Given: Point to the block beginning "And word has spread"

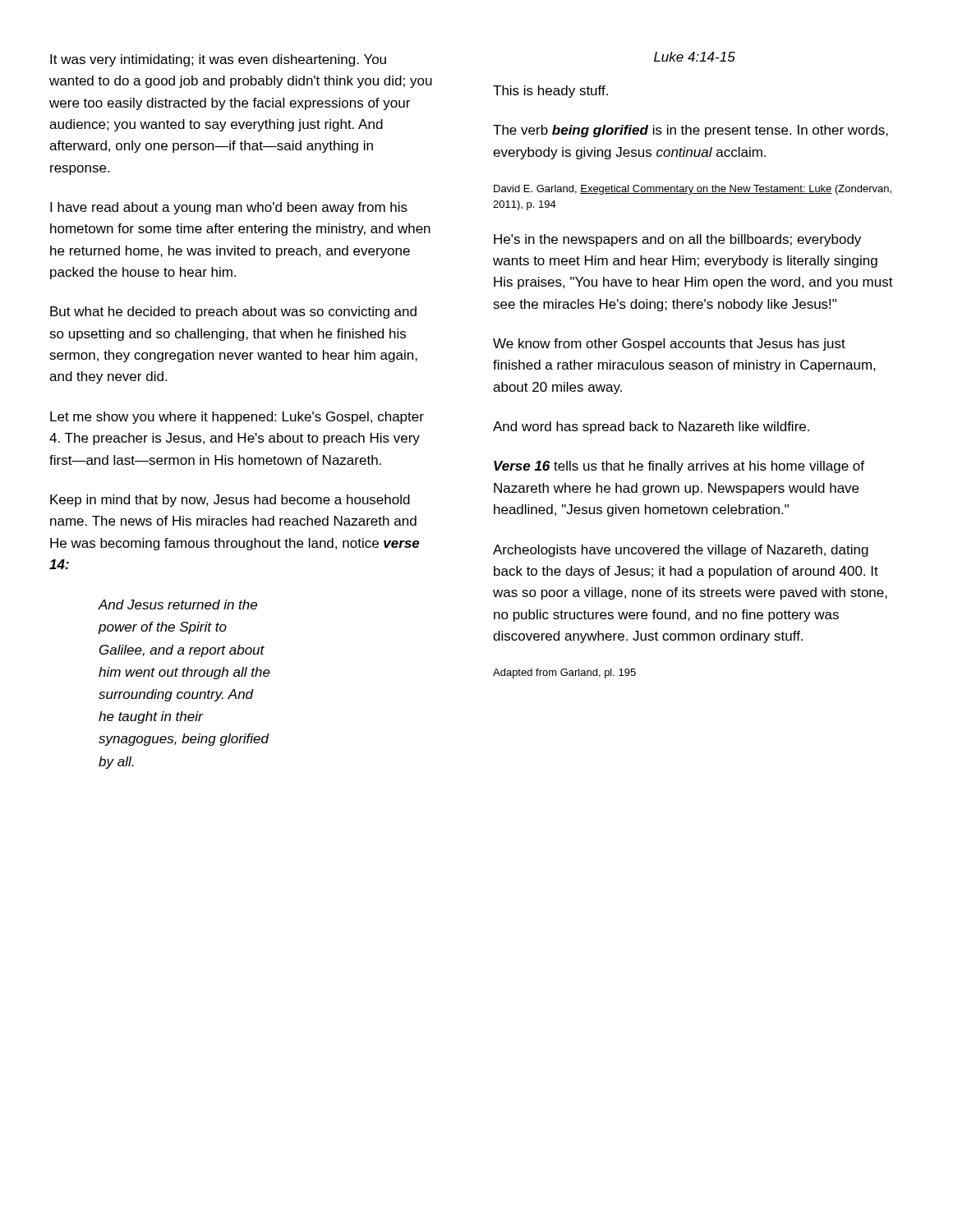Looking at the screenshot, I should [x=652, y=427].
